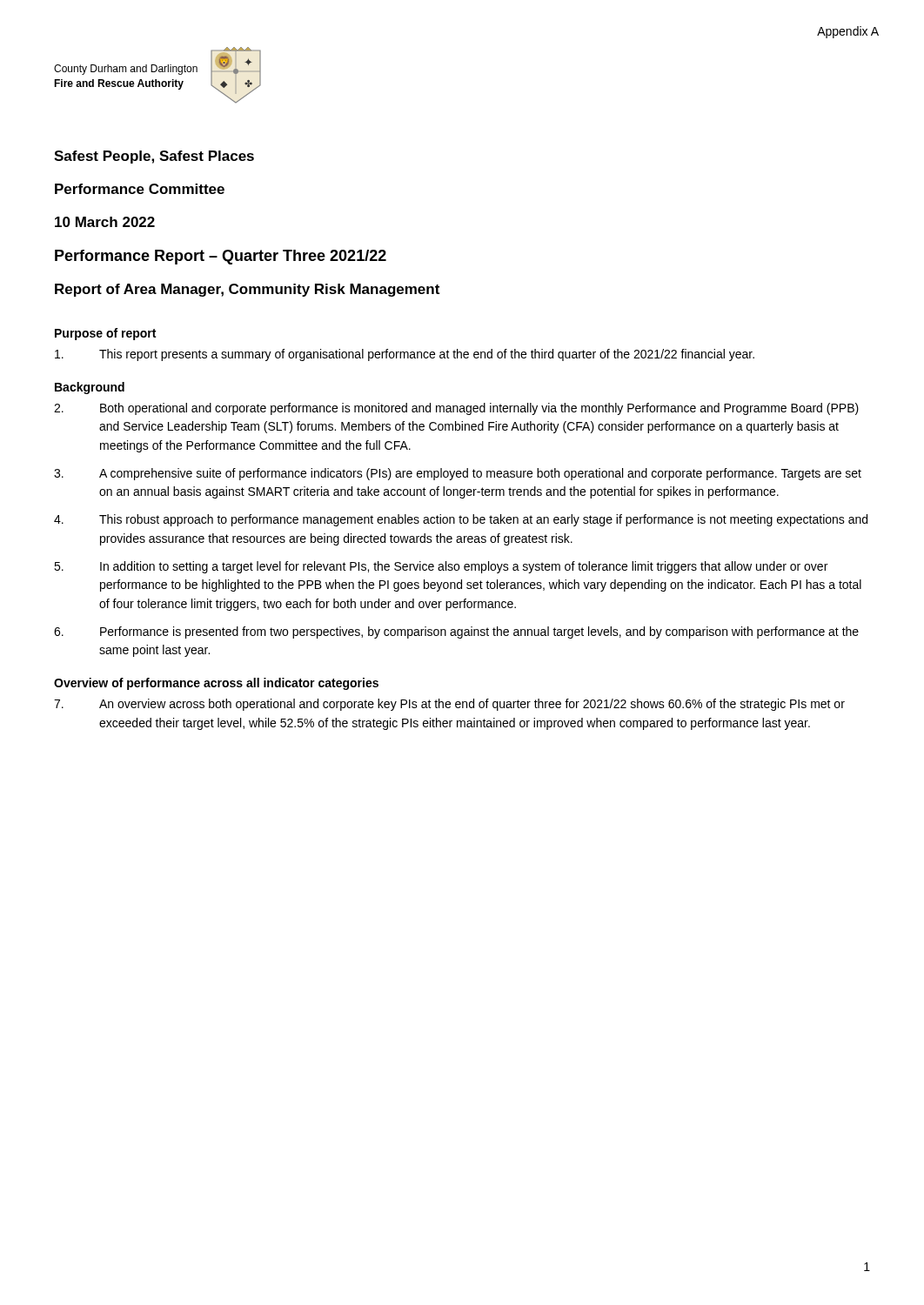Click on the logo

[160, 77]
